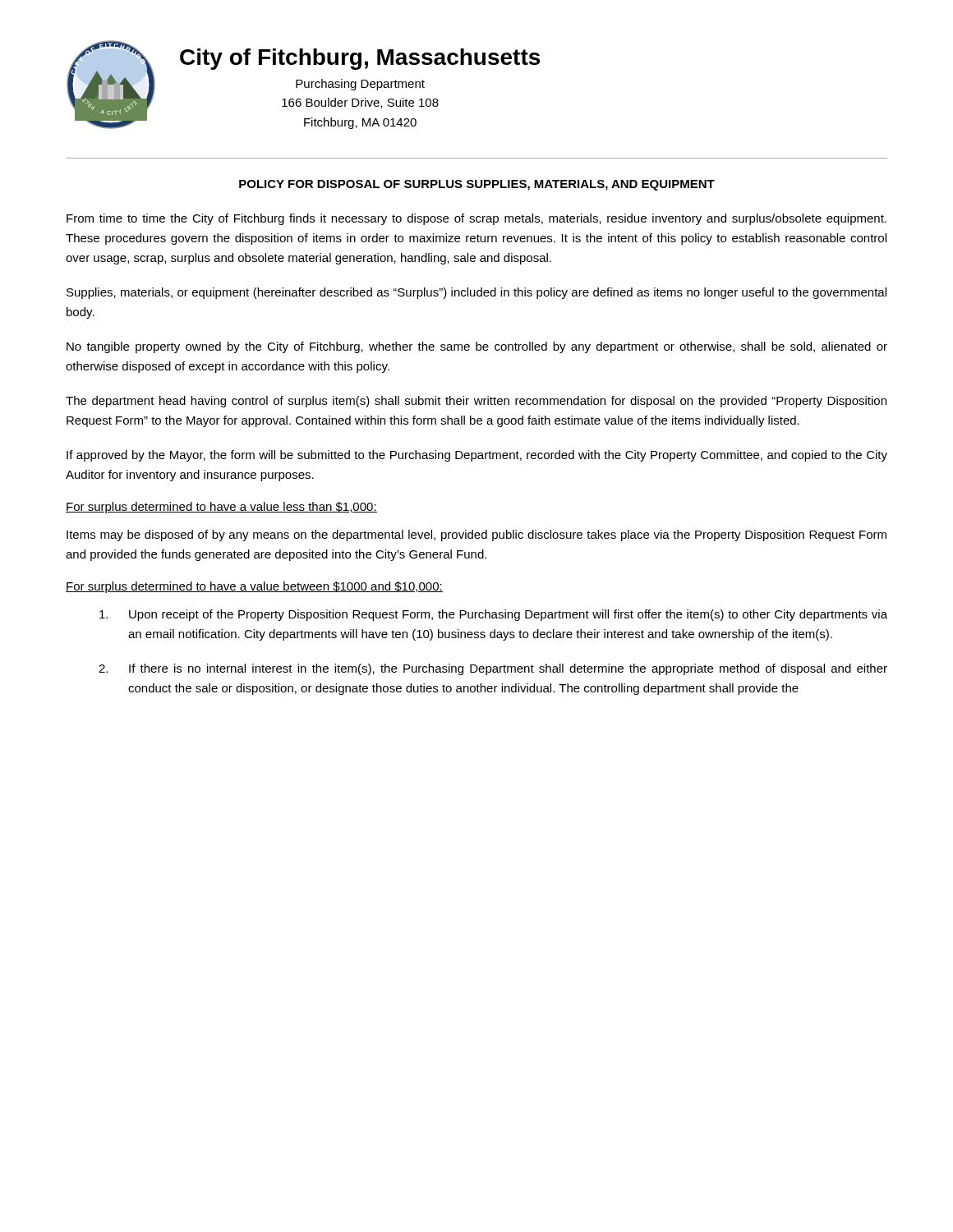This screenshot has height=1232, width=953.
Task: Click the passage that begins "Upon receipt of the Property"
Action: [x=476, y=624]
